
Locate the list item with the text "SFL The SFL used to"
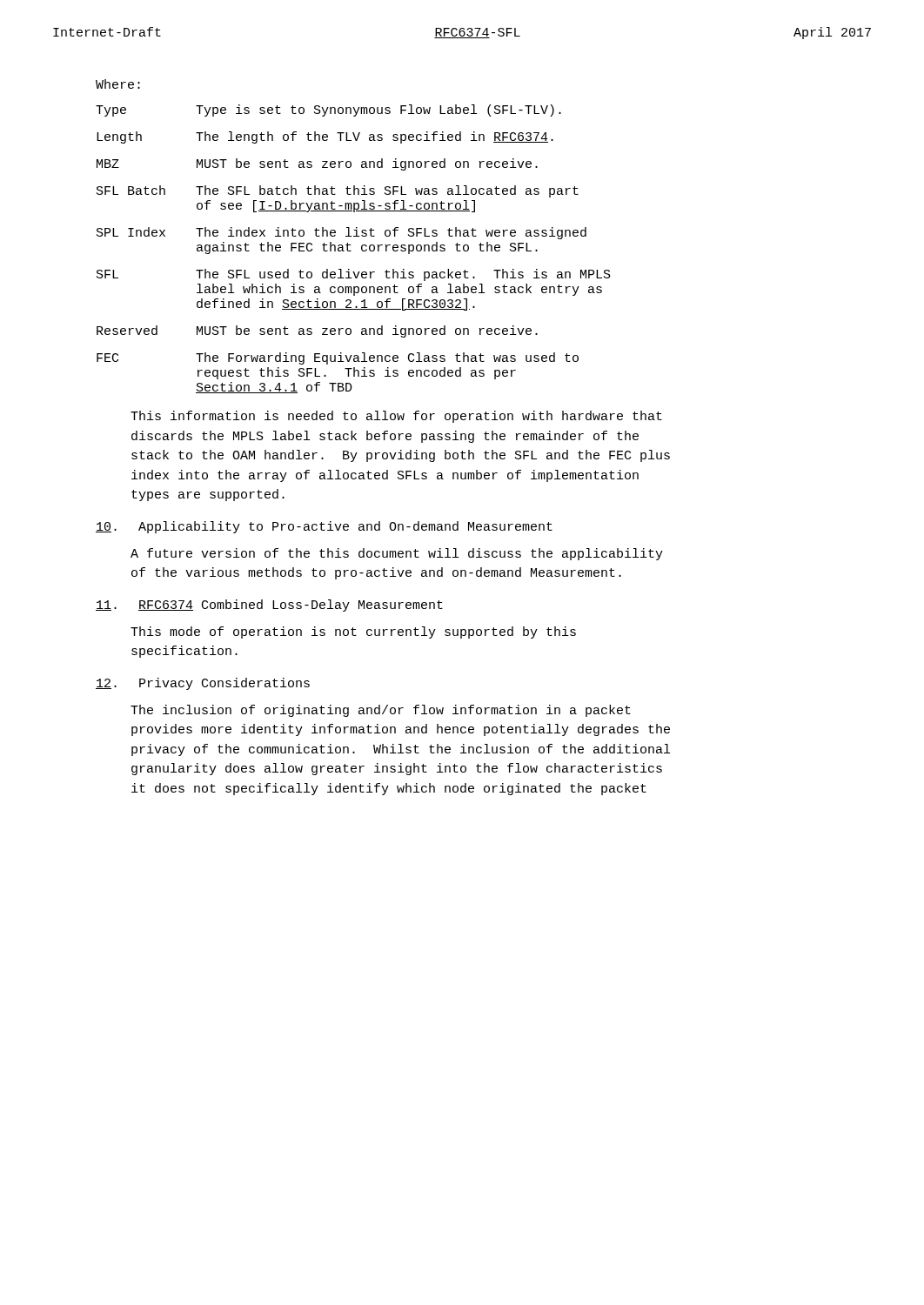pyautogui.click(x=475, y=290)
